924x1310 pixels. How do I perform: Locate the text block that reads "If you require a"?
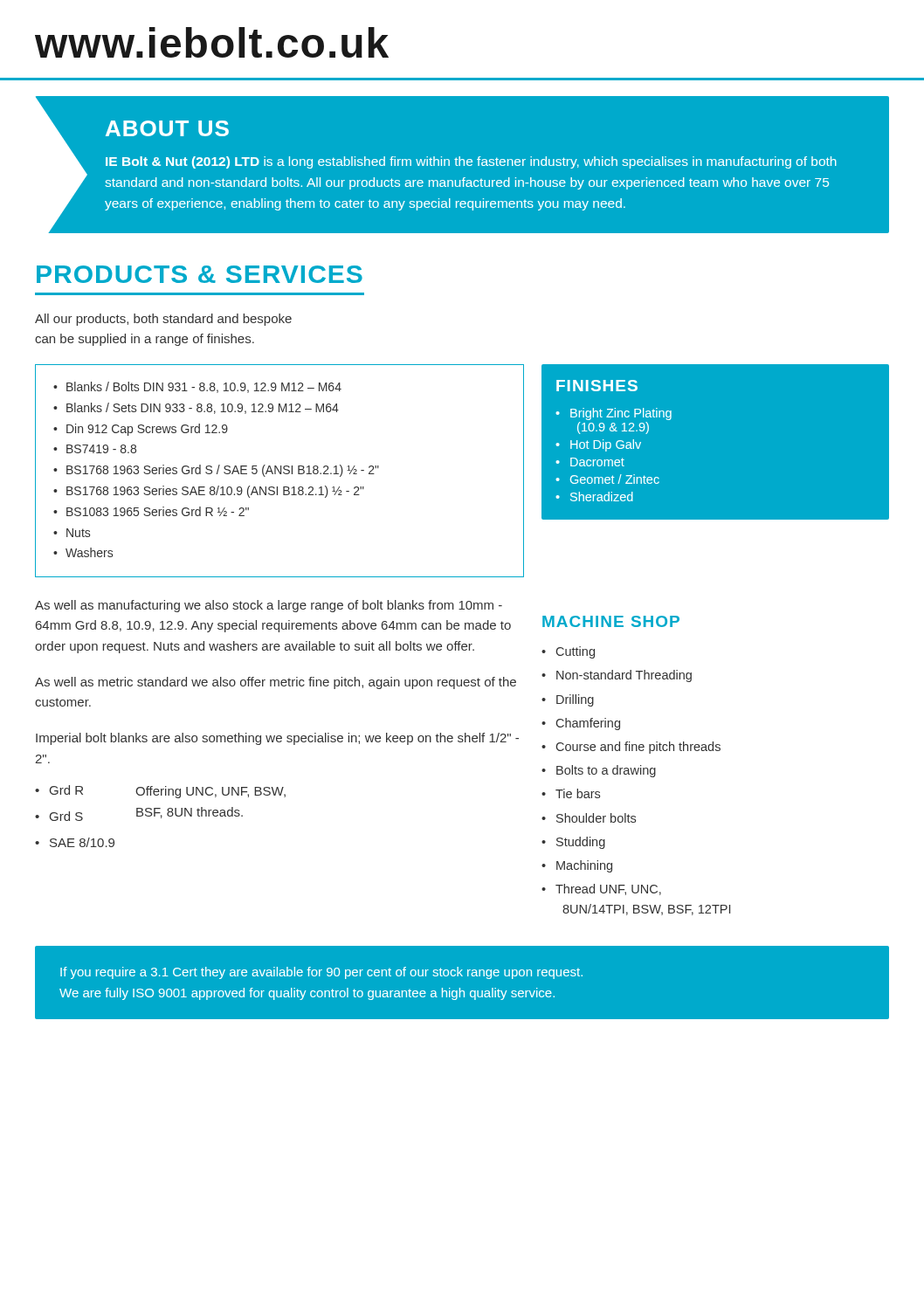pos(462,983)
